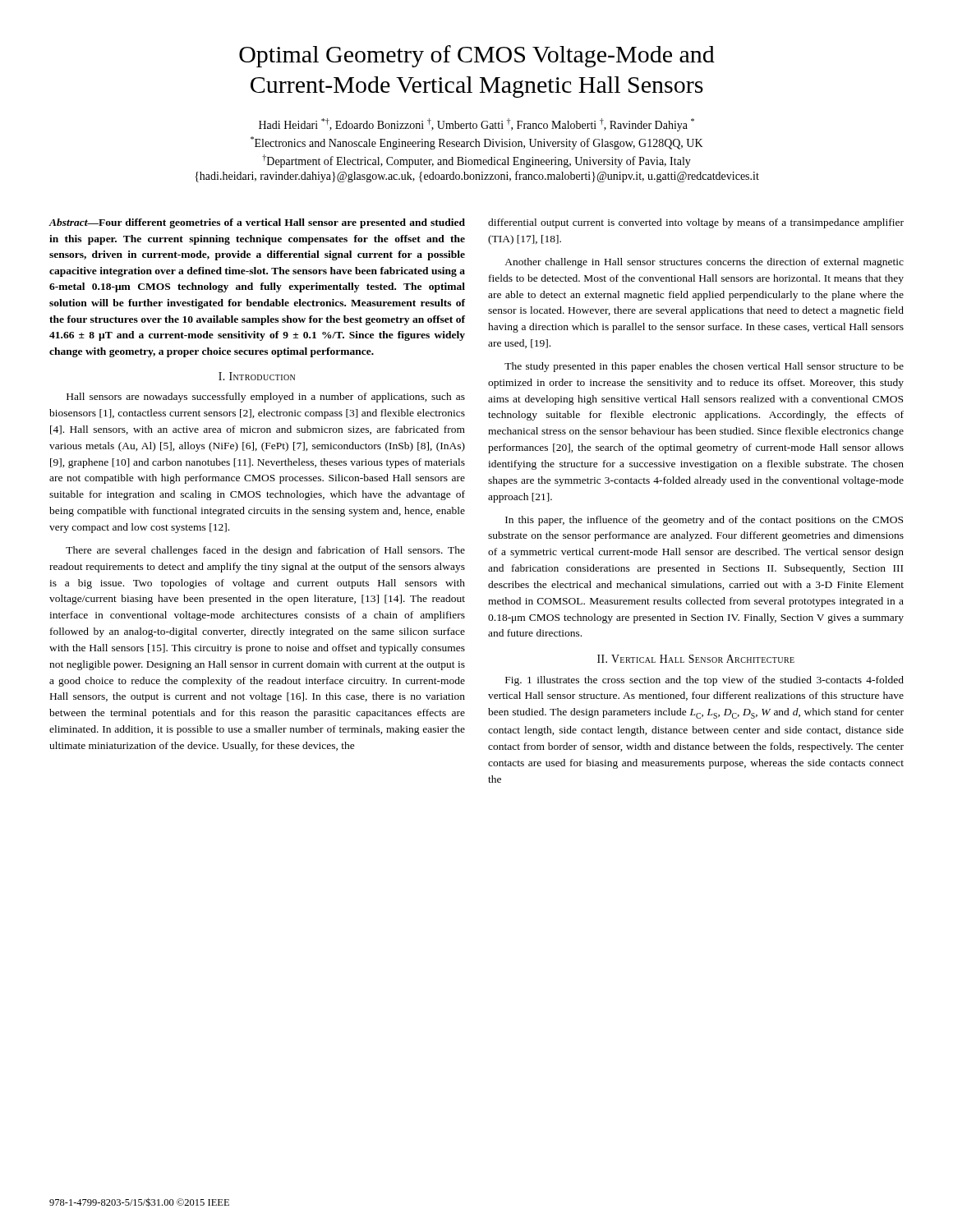Select the title
The width and height of the screenshot is (953, 1232).
tap(476, 69)
